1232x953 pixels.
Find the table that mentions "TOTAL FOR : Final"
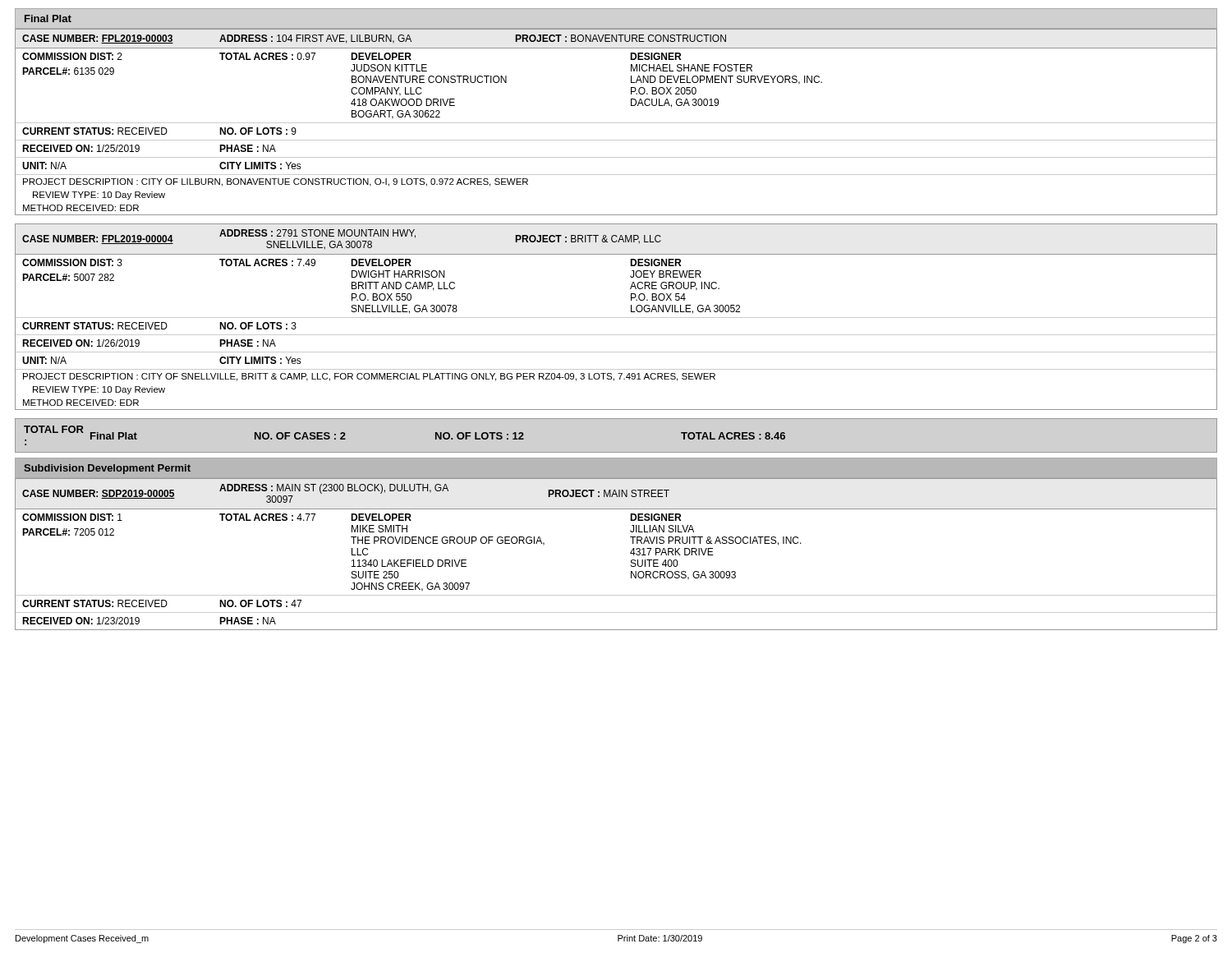coord(616,435)
